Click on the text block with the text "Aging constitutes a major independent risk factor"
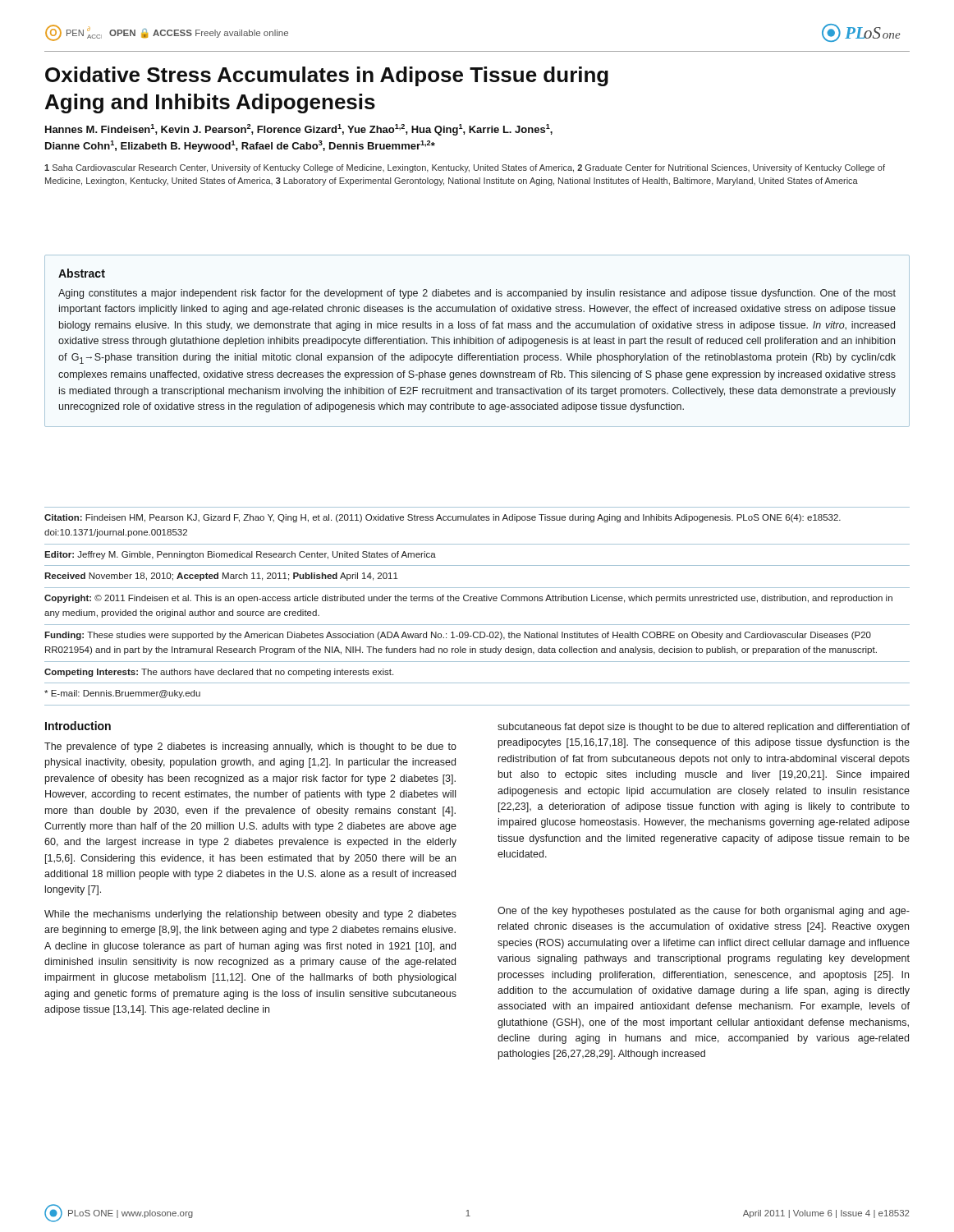Screen dimensions: 1232x954 coord(477,350)
